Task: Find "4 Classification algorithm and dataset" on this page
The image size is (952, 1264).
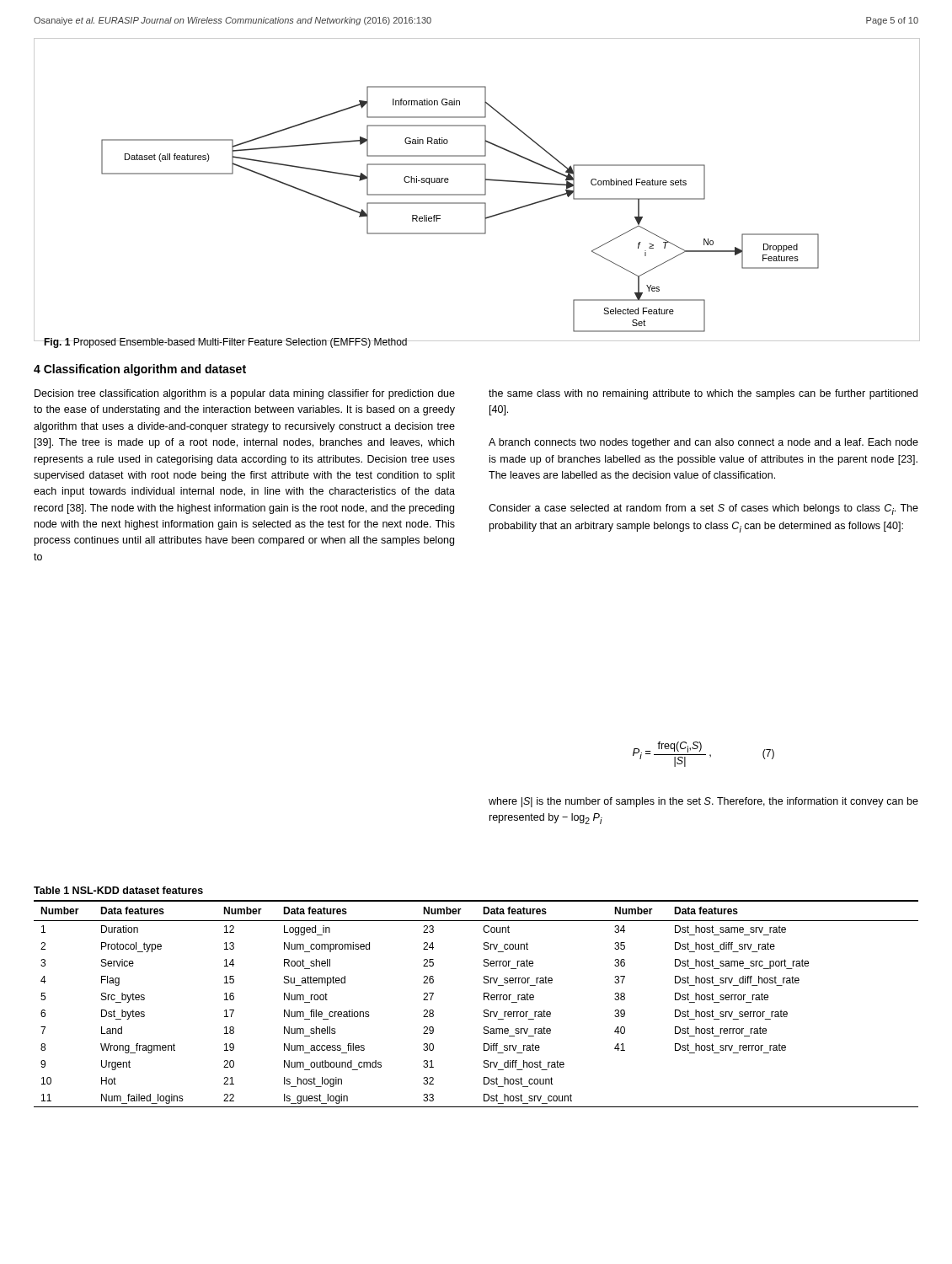Action: pyautogui.click(x=140, y=369)
